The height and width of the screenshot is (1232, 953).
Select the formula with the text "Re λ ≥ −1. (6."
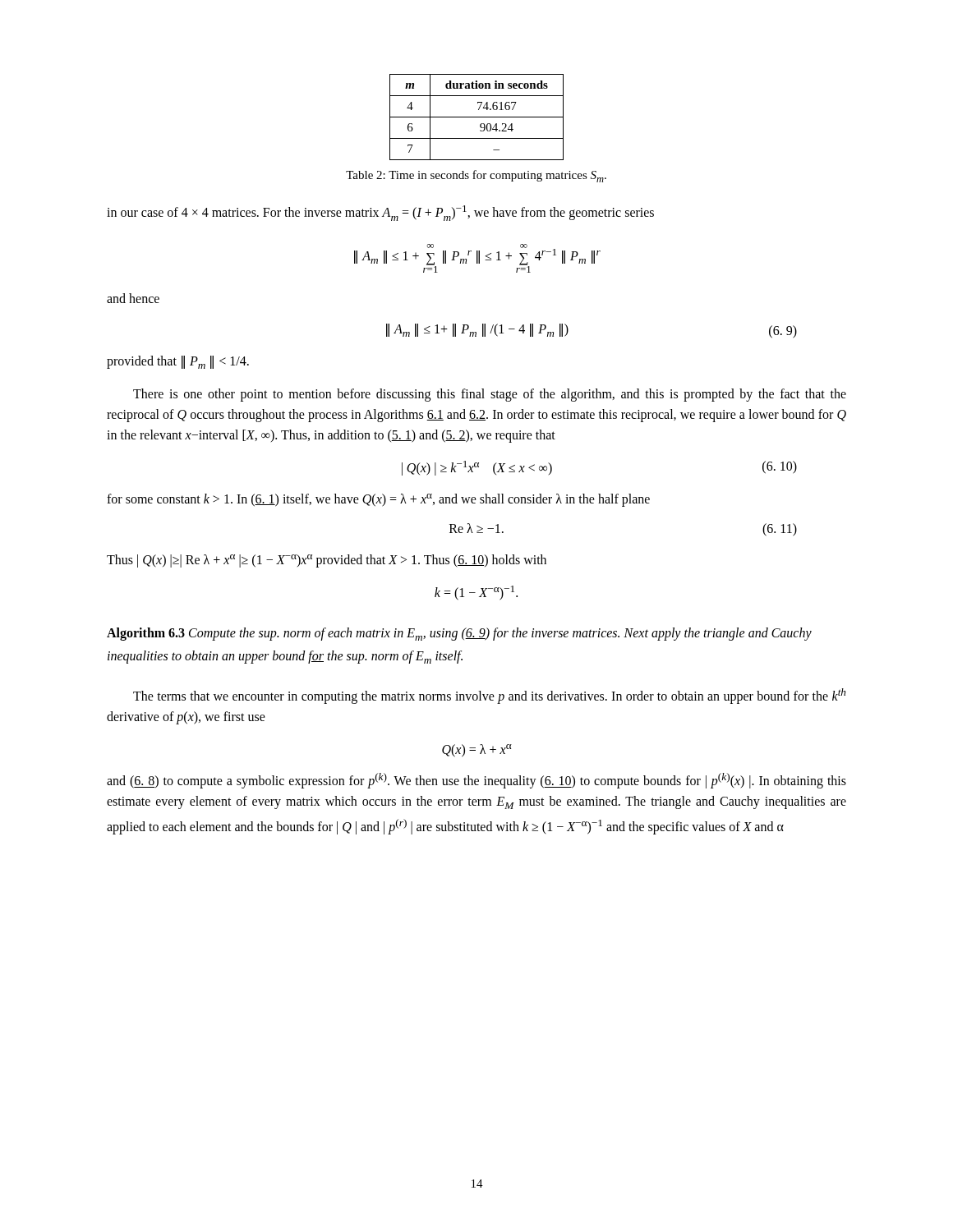click(x=479, y=530)
